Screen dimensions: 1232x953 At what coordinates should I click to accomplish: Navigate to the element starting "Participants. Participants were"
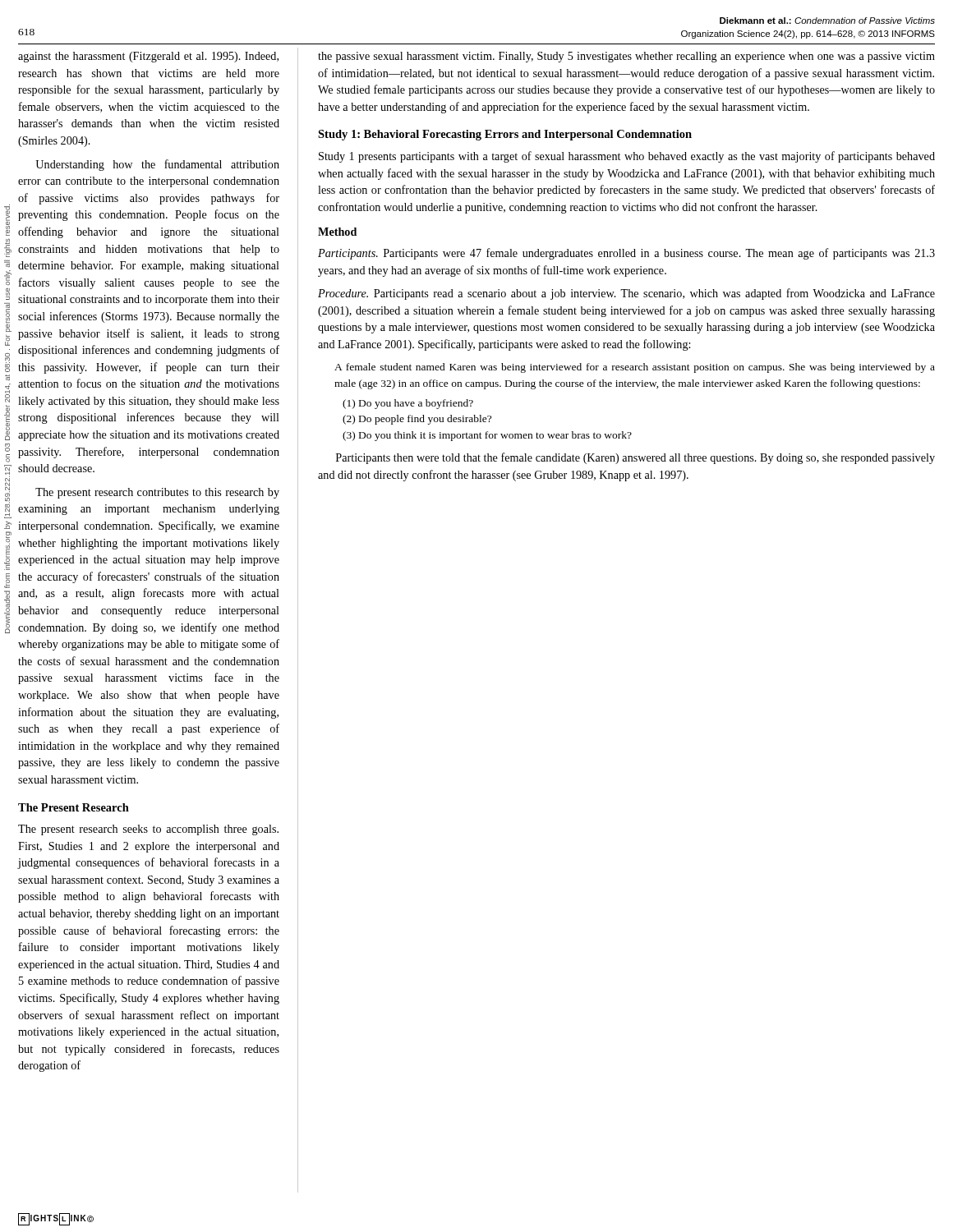(626, 262)
